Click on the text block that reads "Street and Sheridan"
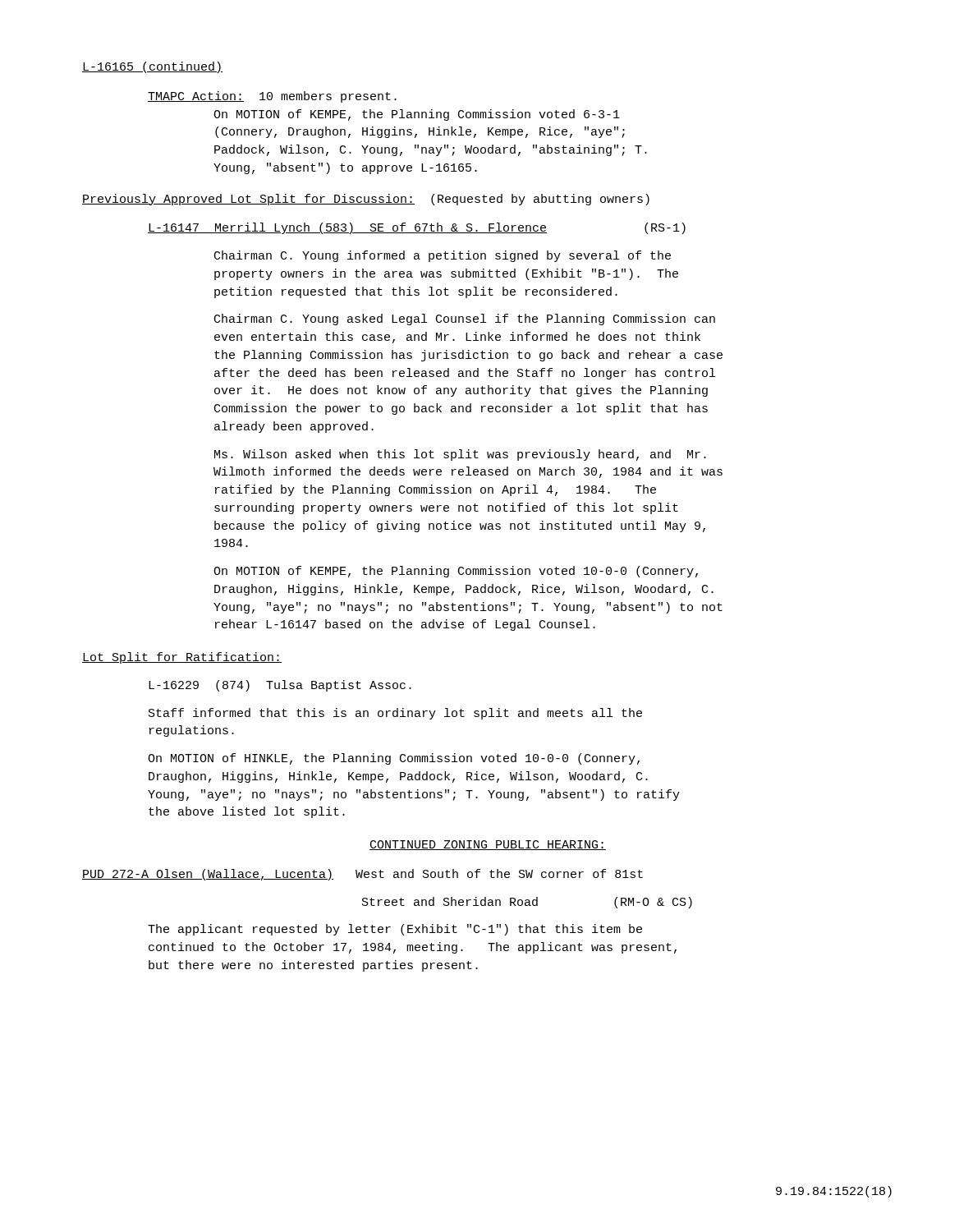The image size is (959, 1232). [x=528, y=903]
